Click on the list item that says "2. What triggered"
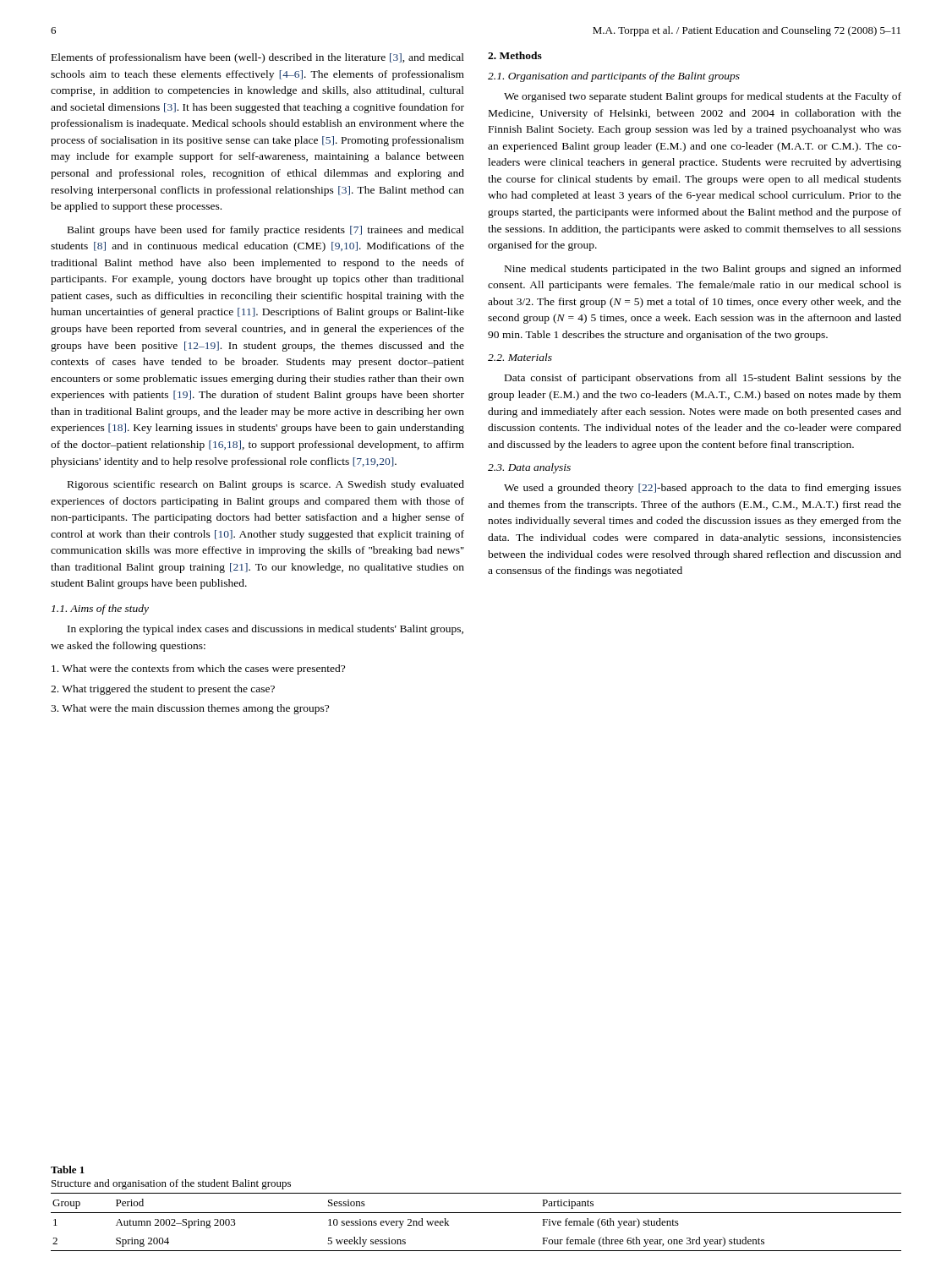This screenshot has height=1268, width=952. [163, 688]
